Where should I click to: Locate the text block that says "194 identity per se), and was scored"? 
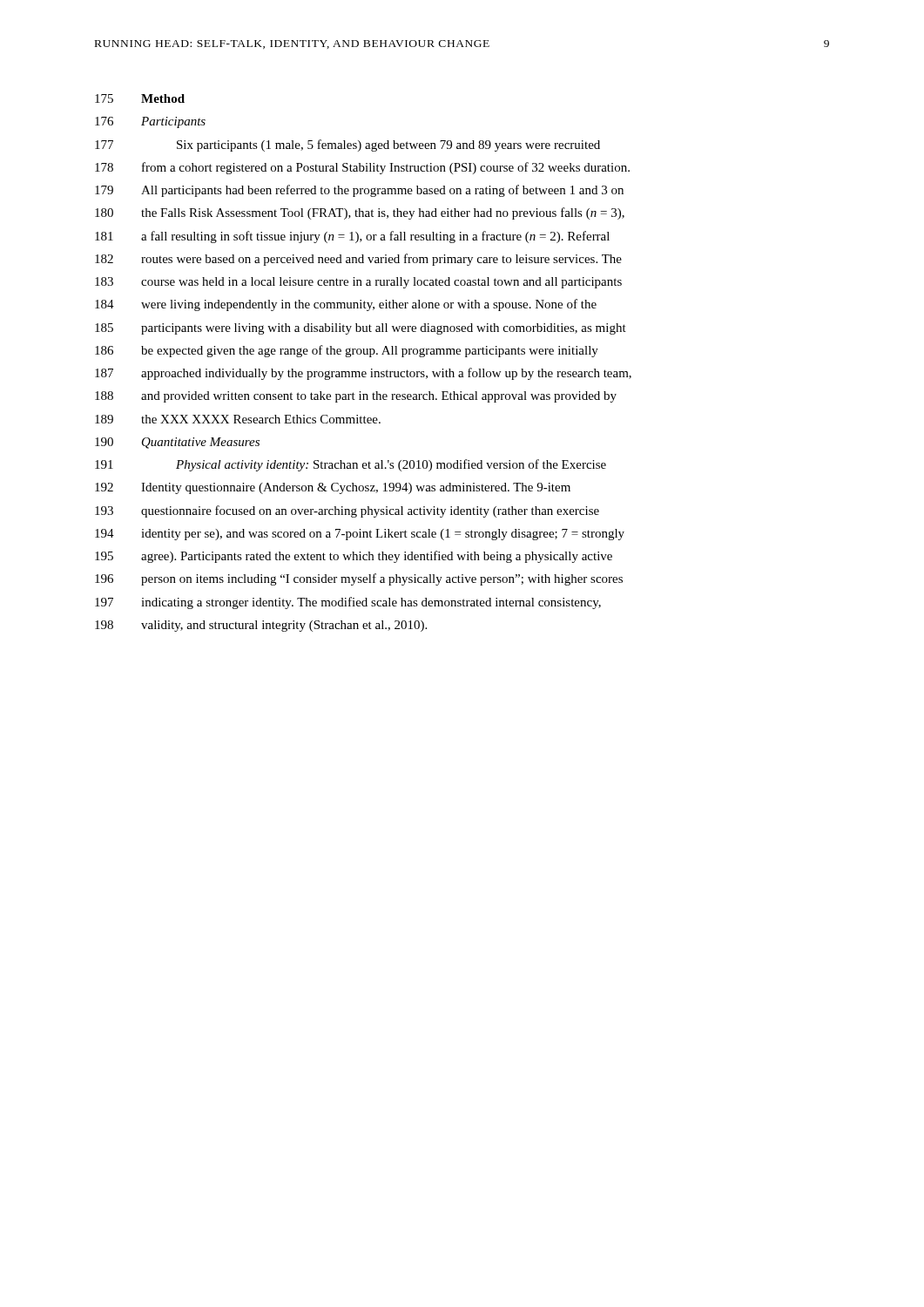[462, 533]
